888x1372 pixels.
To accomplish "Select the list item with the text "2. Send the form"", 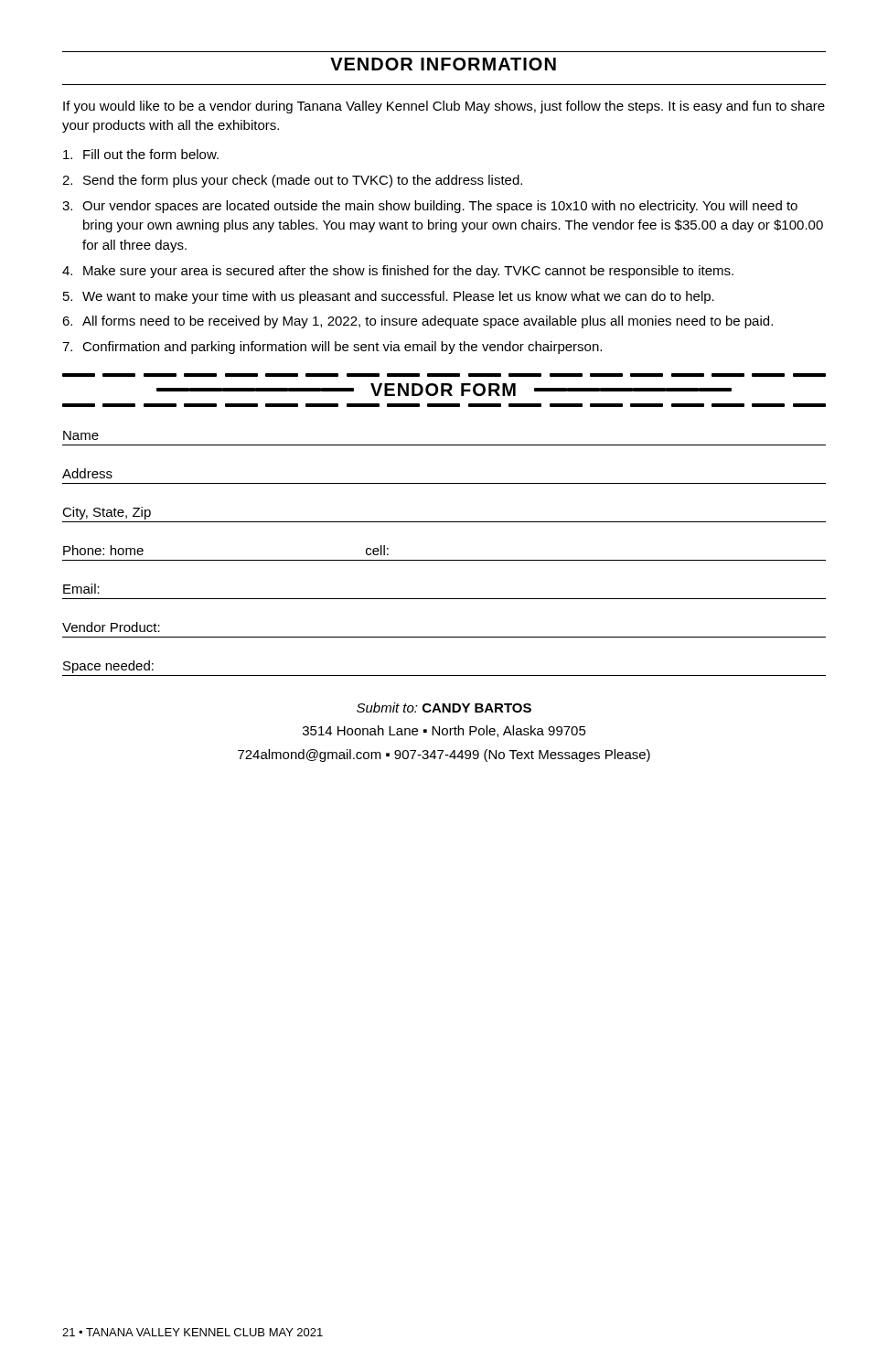I will (444, 180).
